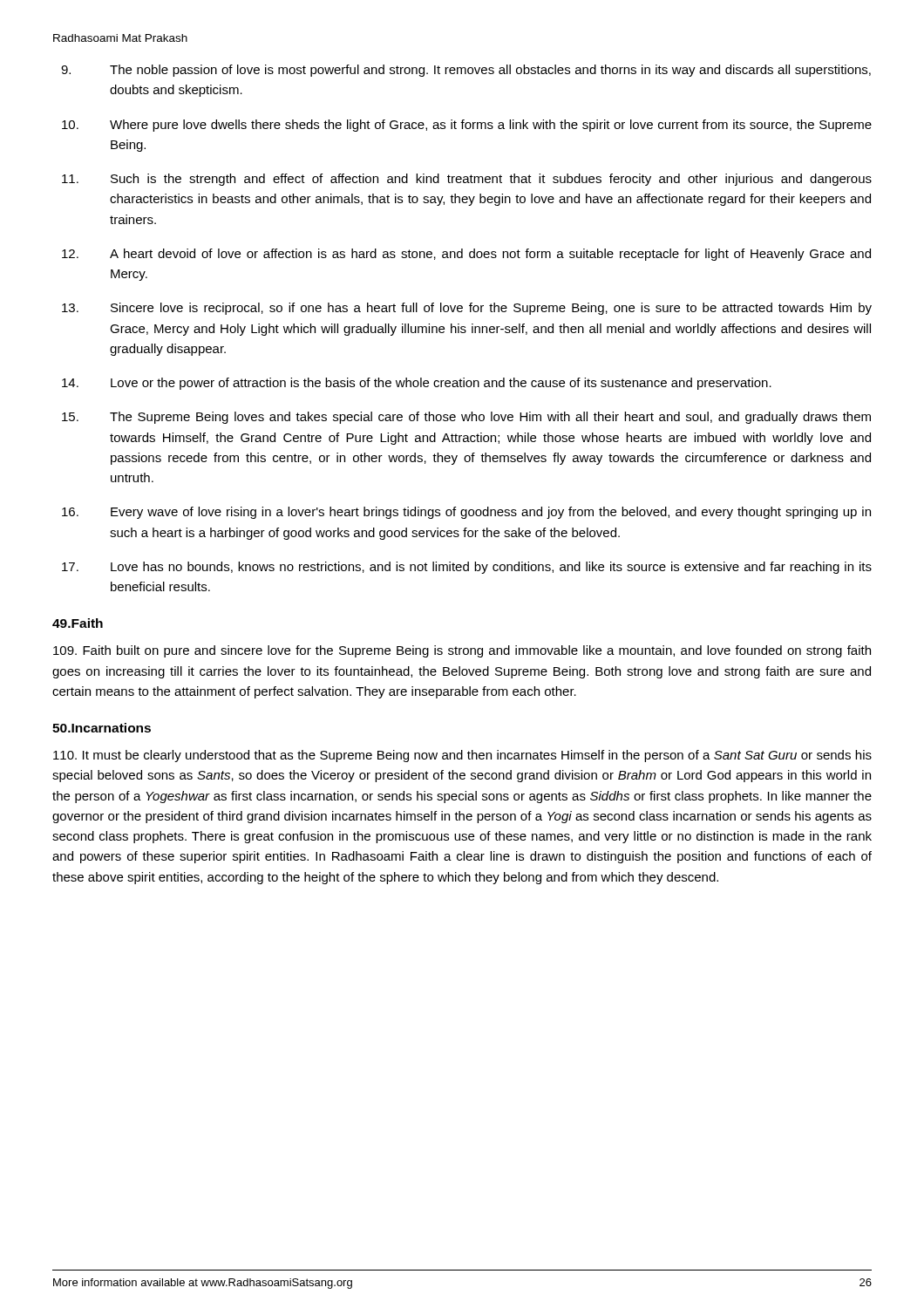This screenshot has width=924, height=1308.
Task: Locate the list item that says "13. Sincere love is reciprocal, so if one"
Action: 462,328
